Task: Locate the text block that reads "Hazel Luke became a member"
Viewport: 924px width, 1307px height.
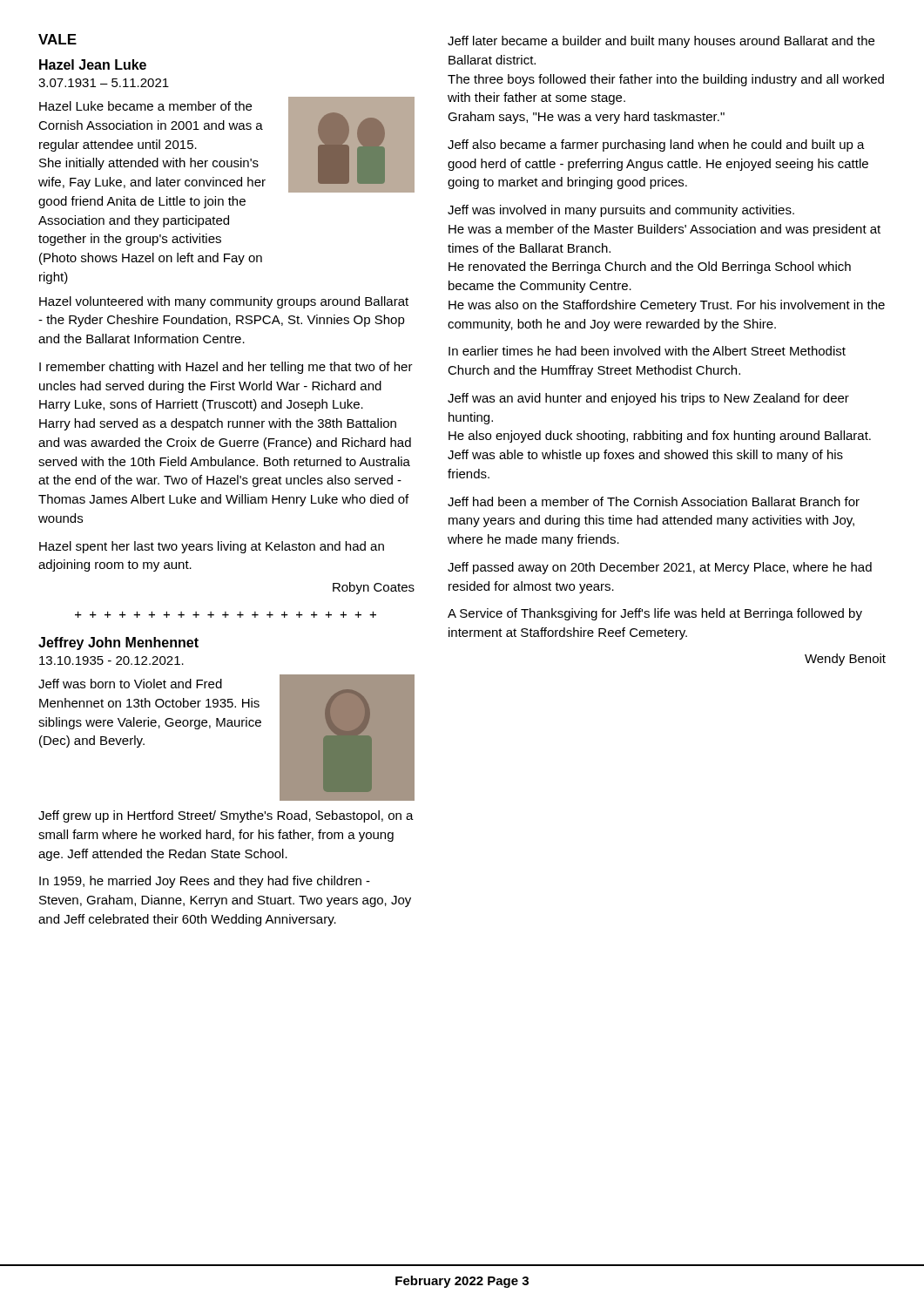Action: (x=152, y=191)
